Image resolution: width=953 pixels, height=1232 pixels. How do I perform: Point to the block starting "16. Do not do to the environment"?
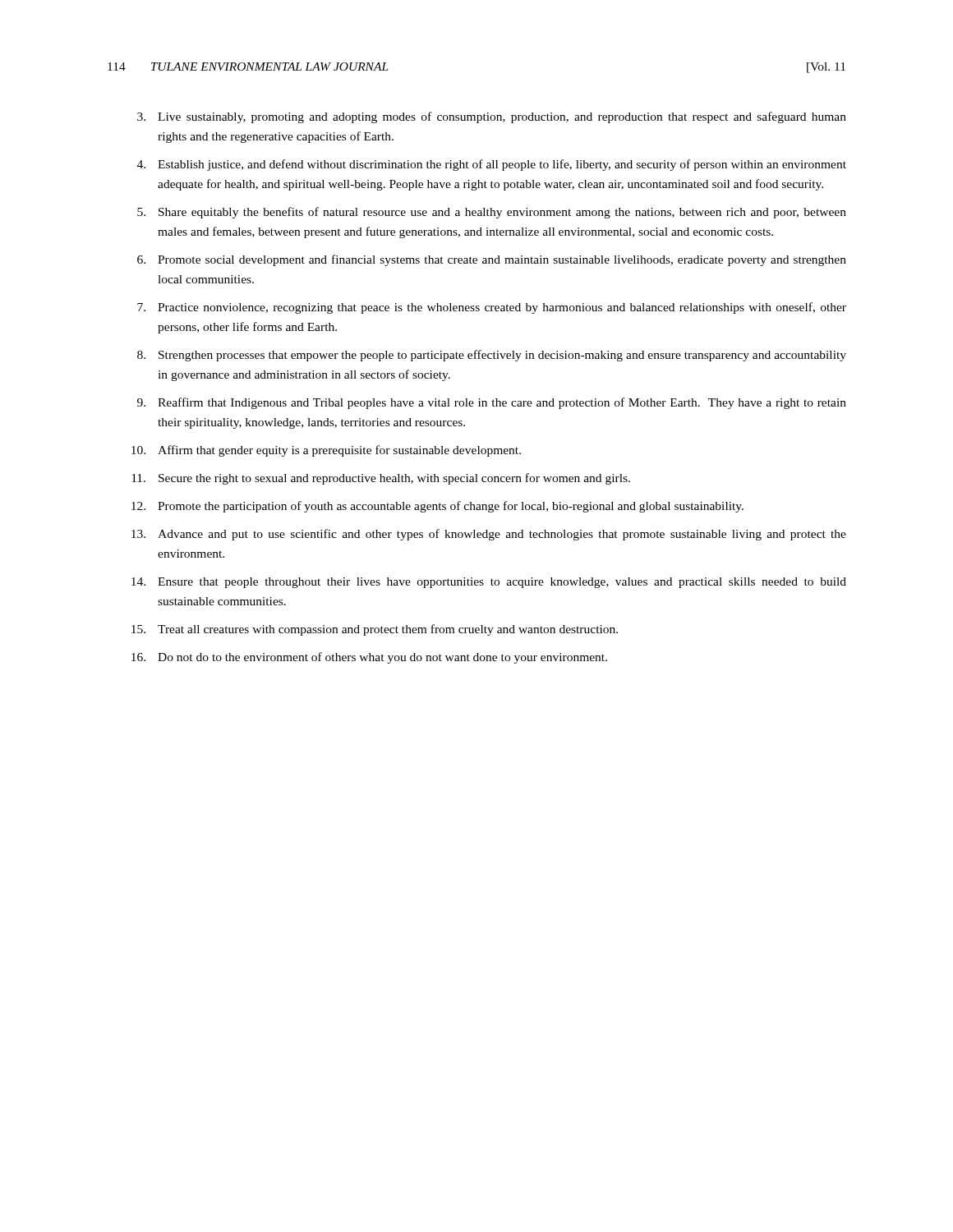coord(476,657)
